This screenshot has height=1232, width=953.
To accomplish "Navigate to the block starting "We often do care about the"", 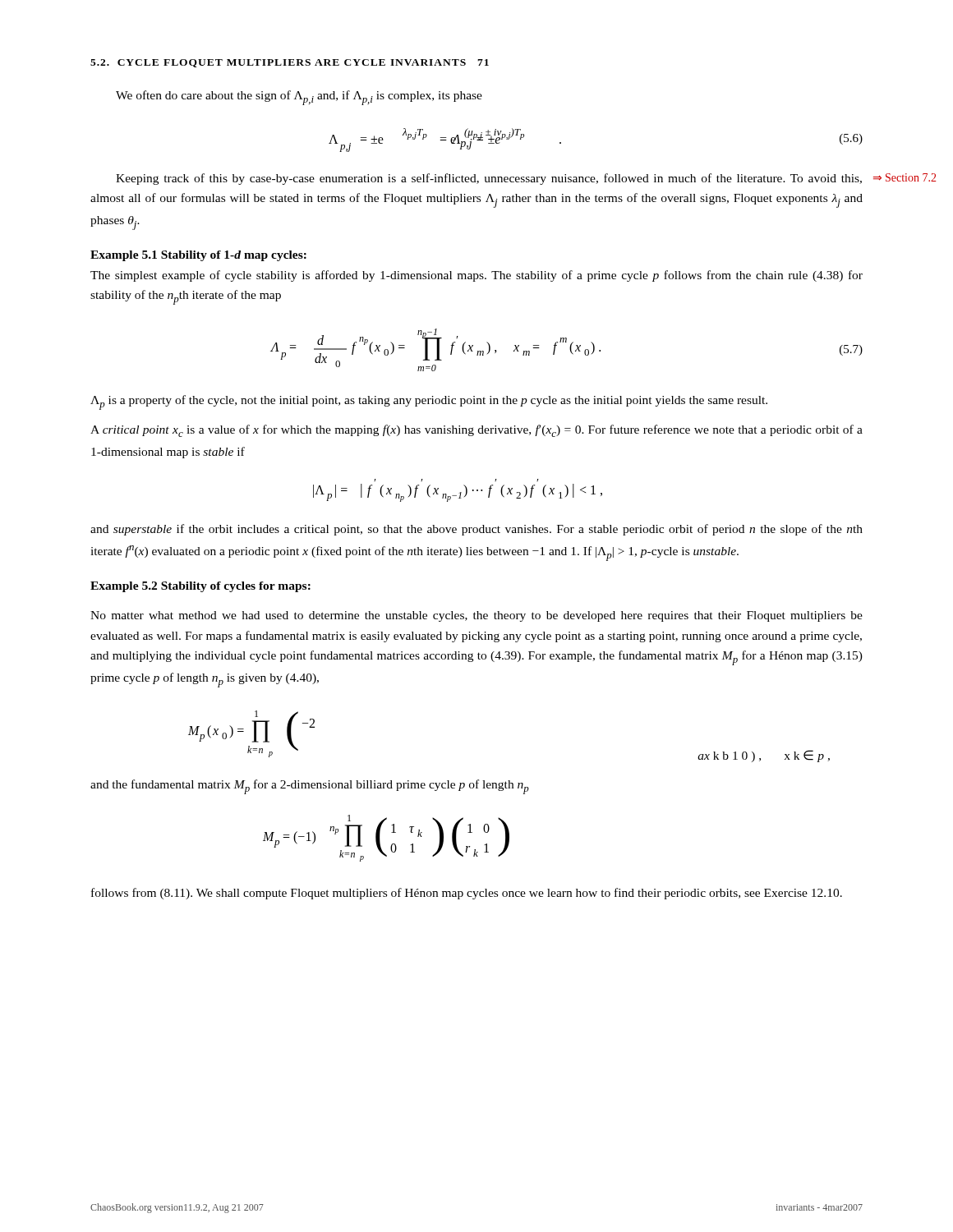I will pos(476,97).
